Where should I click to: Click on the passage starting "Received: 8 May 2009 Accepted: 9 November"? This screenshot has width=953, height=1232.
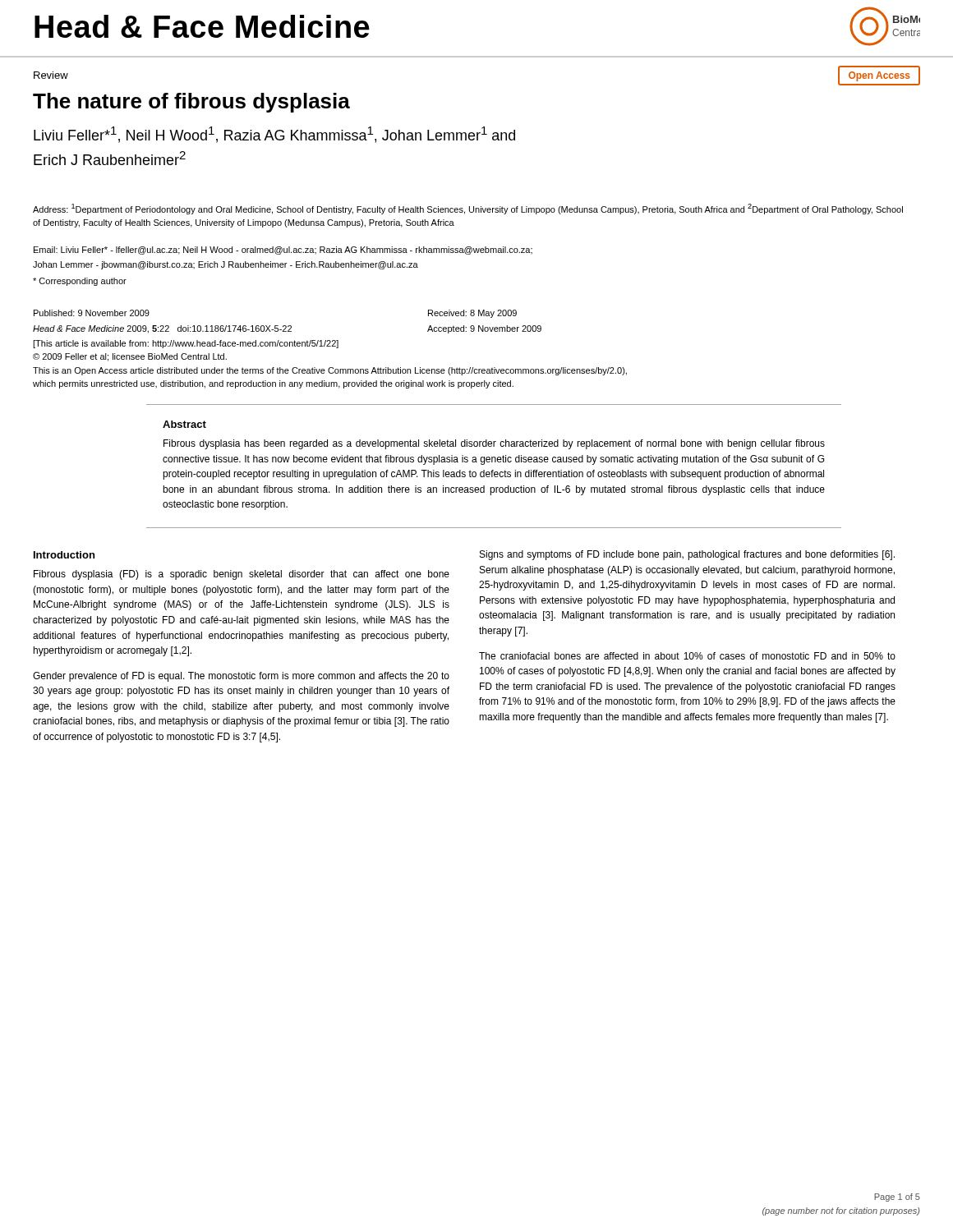(x=485, y=321)
